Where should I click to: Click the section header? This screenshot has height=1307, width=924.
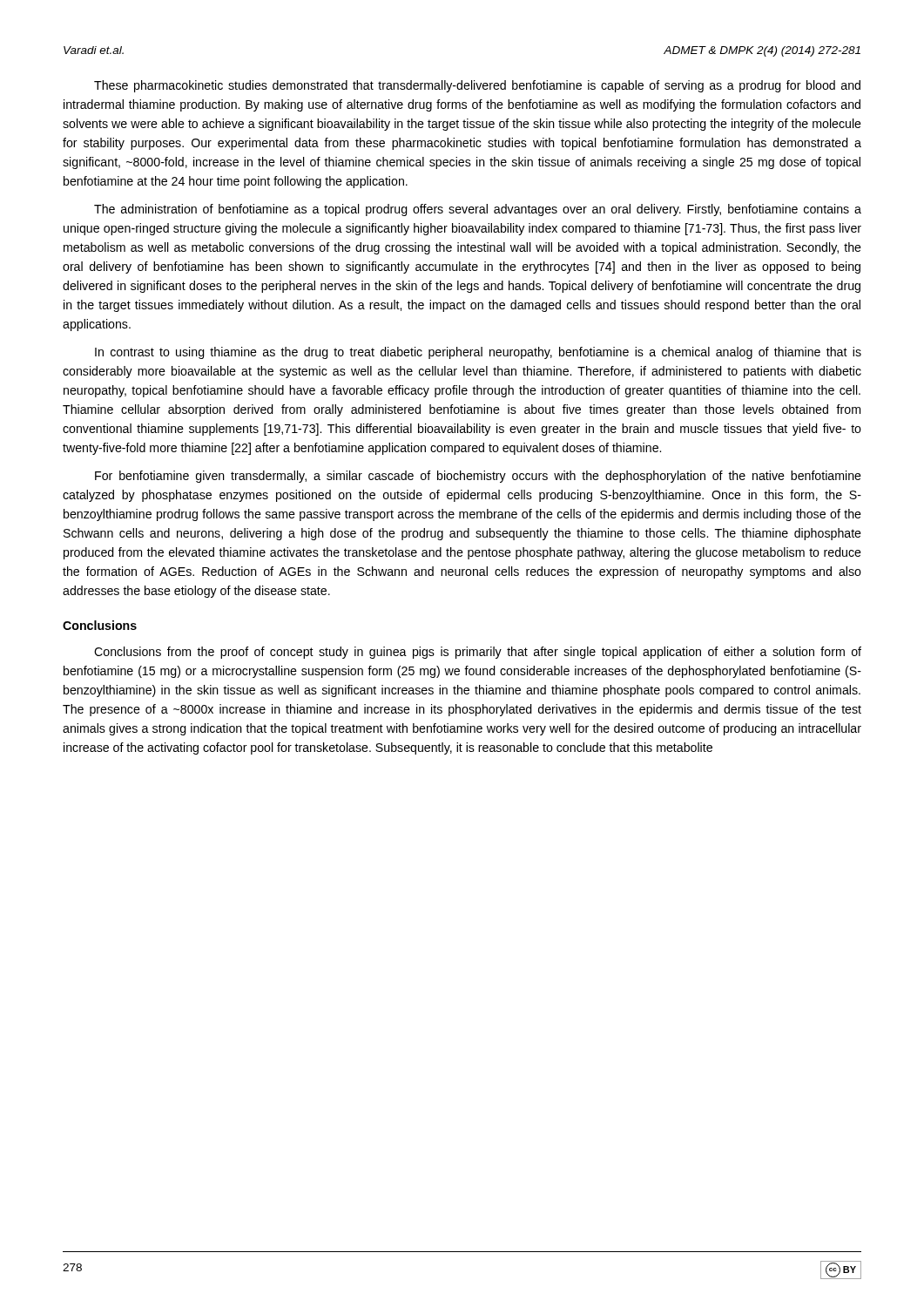(100, 626)
